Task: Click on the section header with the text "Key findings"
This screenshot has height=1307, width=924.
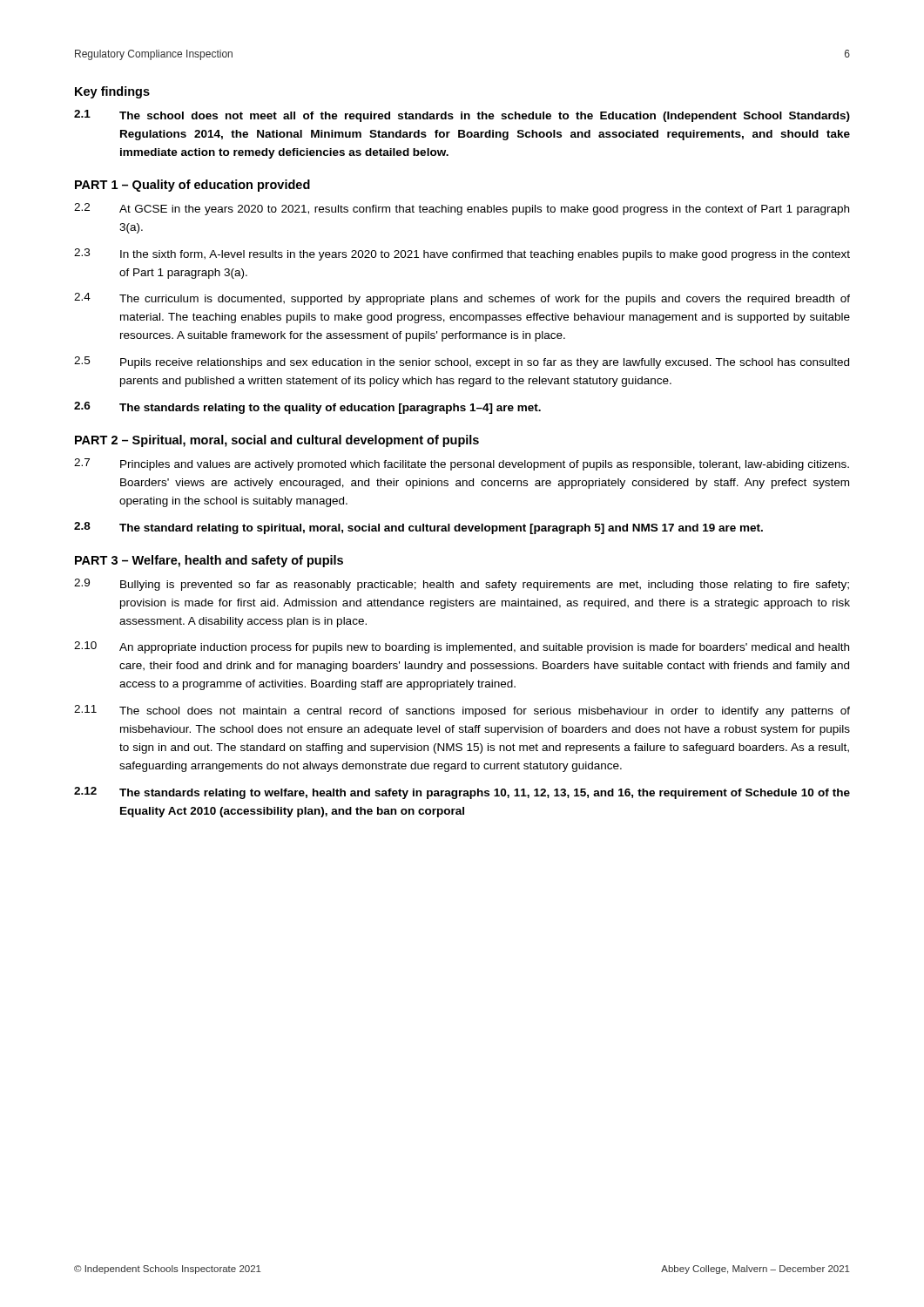Action: [x=112, y=91]
